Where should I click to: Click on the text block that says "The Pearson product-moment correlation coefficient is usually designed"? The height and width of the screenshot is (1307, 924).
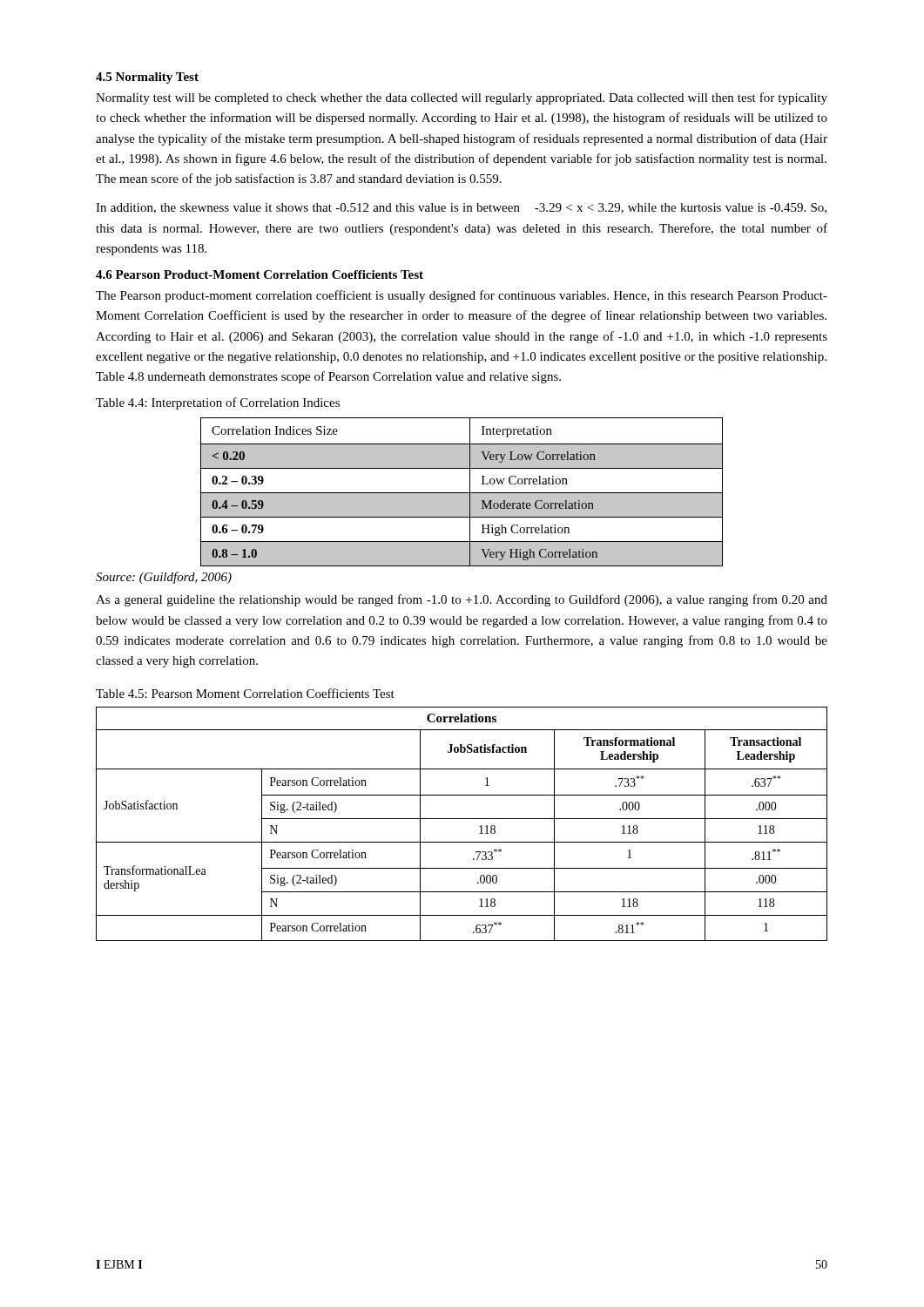(x=462, y=336)
